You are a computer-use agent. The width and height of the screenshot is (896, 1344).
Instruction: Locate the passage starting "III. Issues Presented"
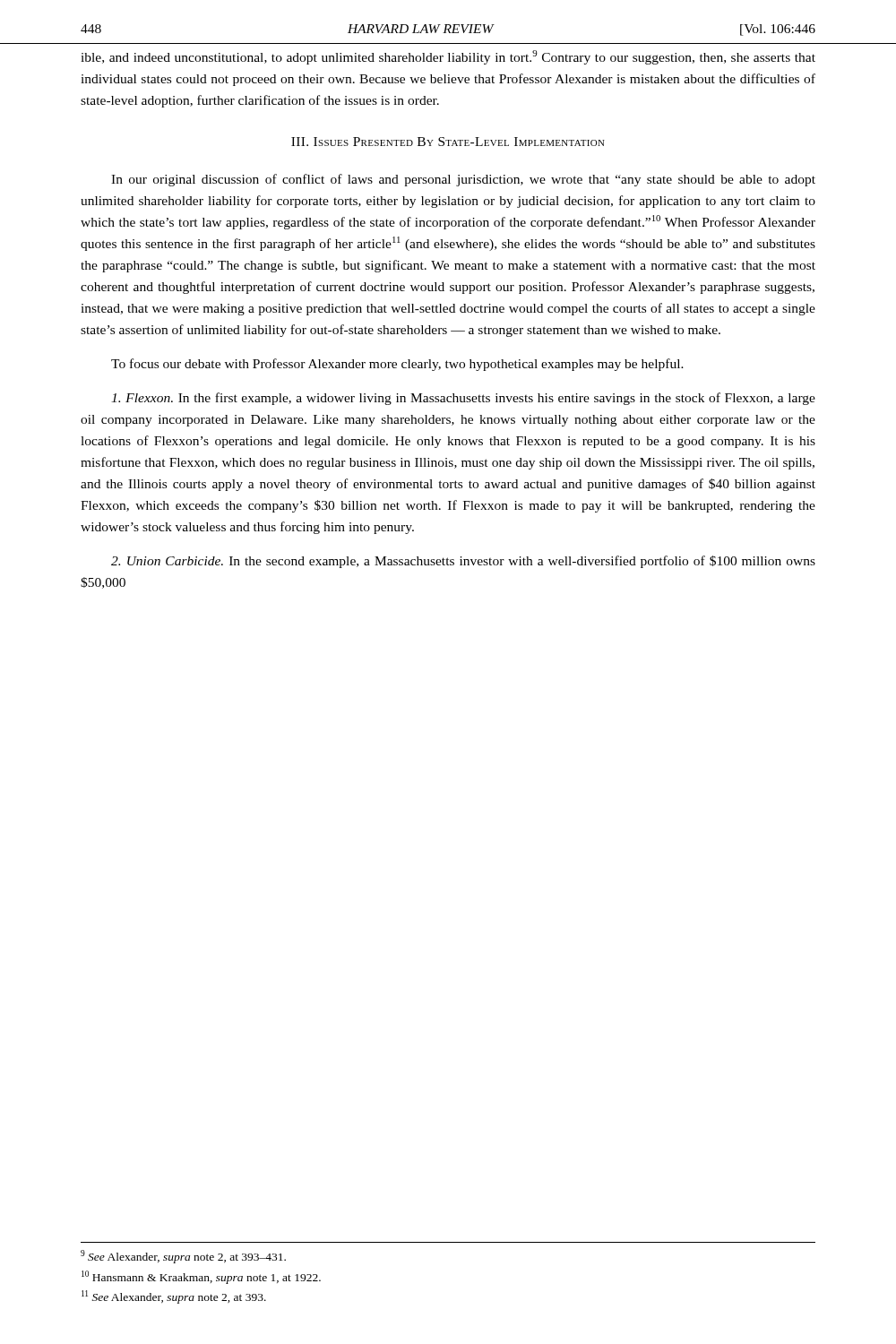tap(448, 141)
